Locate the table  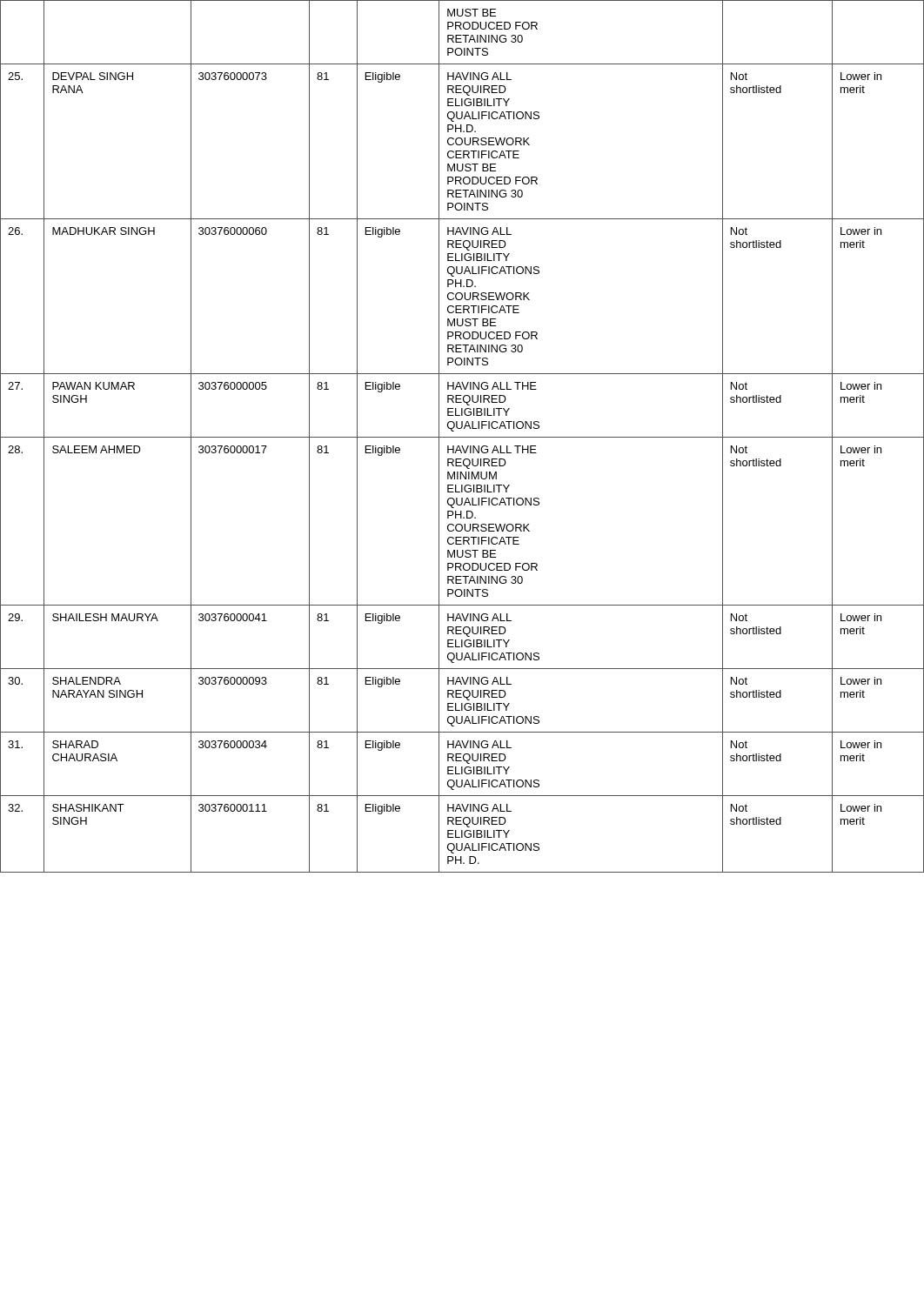click(462, 436)
